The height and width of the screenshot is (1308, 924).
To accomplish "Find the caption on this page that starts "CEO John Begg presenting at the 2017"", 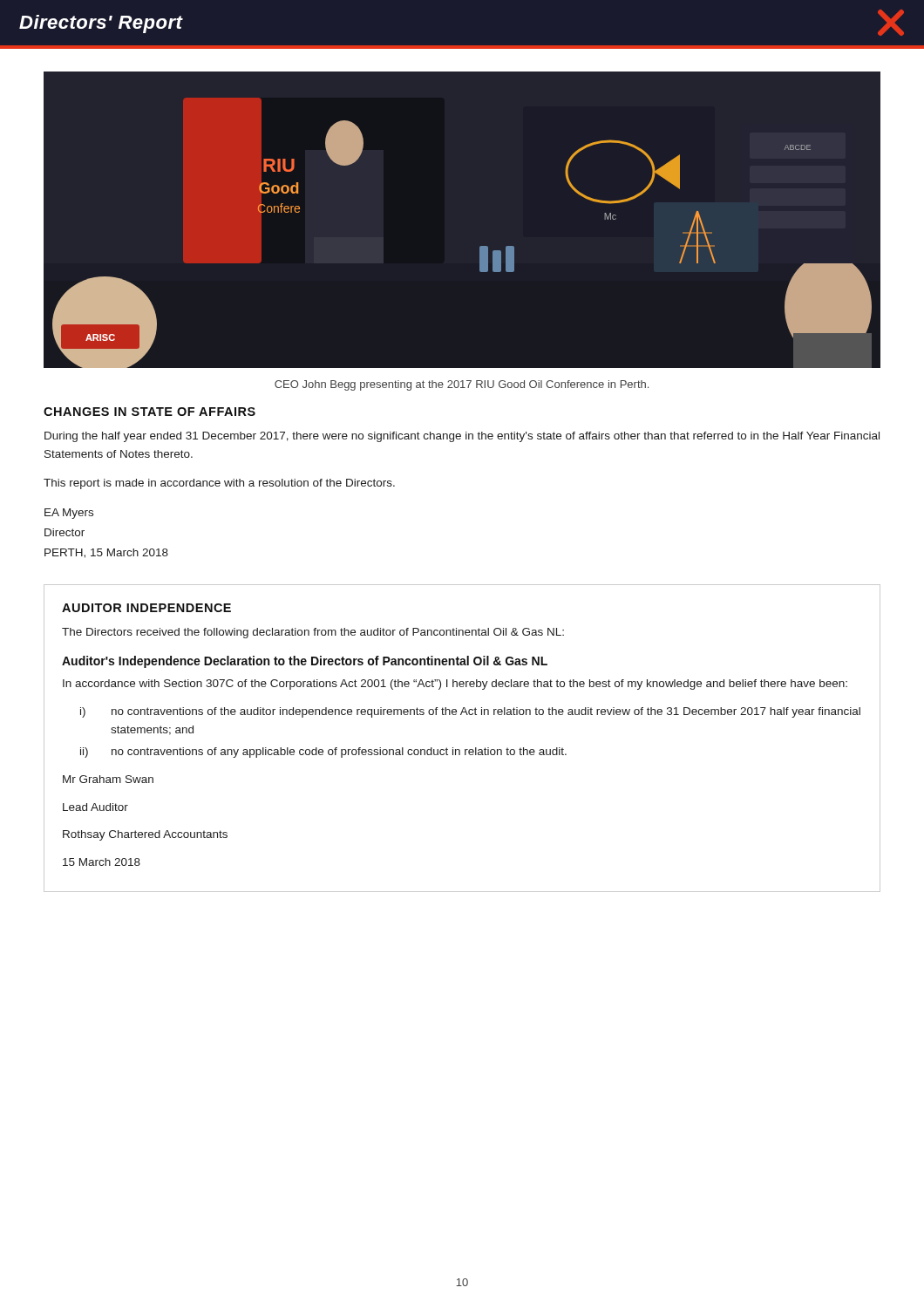I will coord(462,384).
